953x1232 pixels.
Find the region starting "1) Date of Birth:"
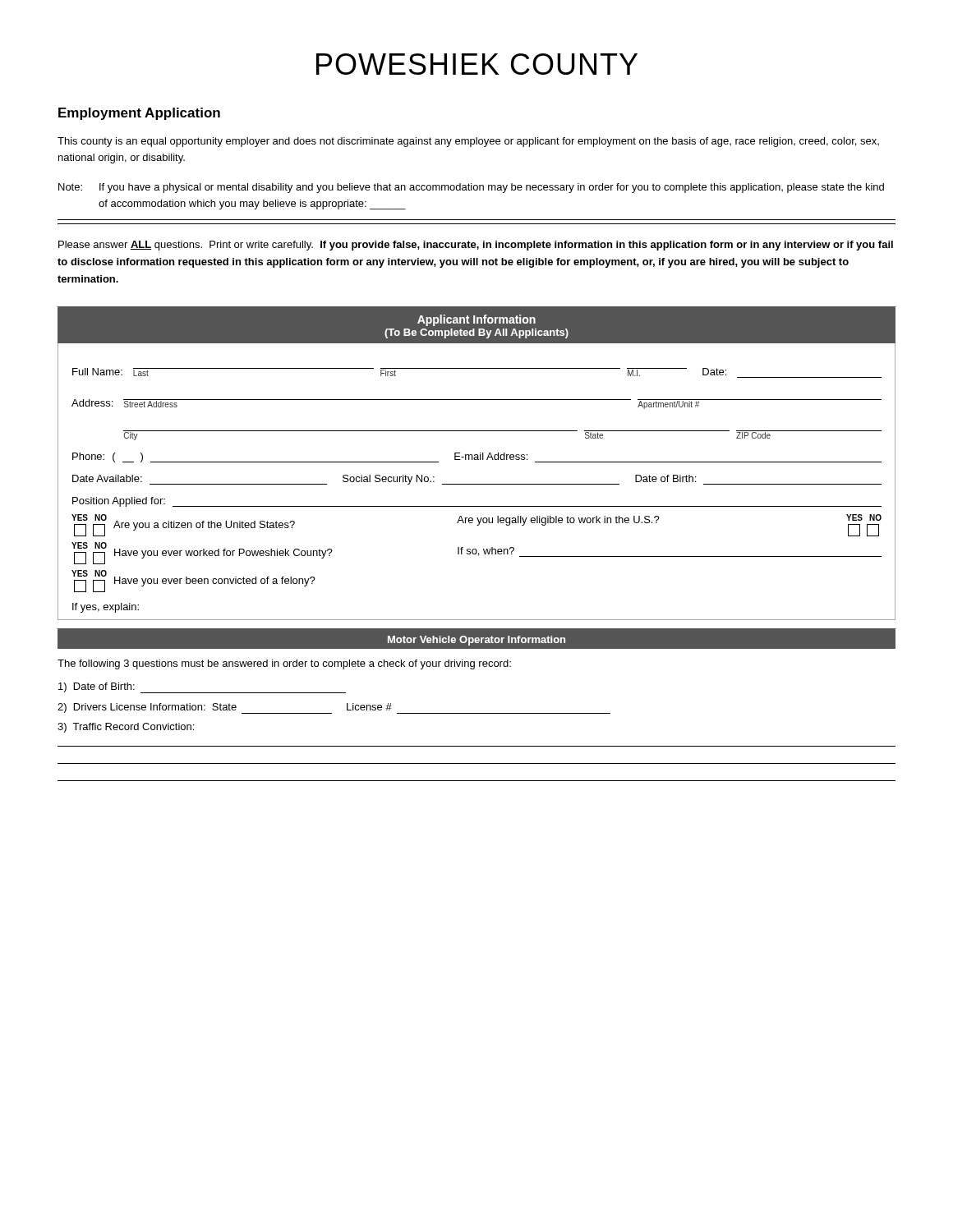tap(202, 686)
